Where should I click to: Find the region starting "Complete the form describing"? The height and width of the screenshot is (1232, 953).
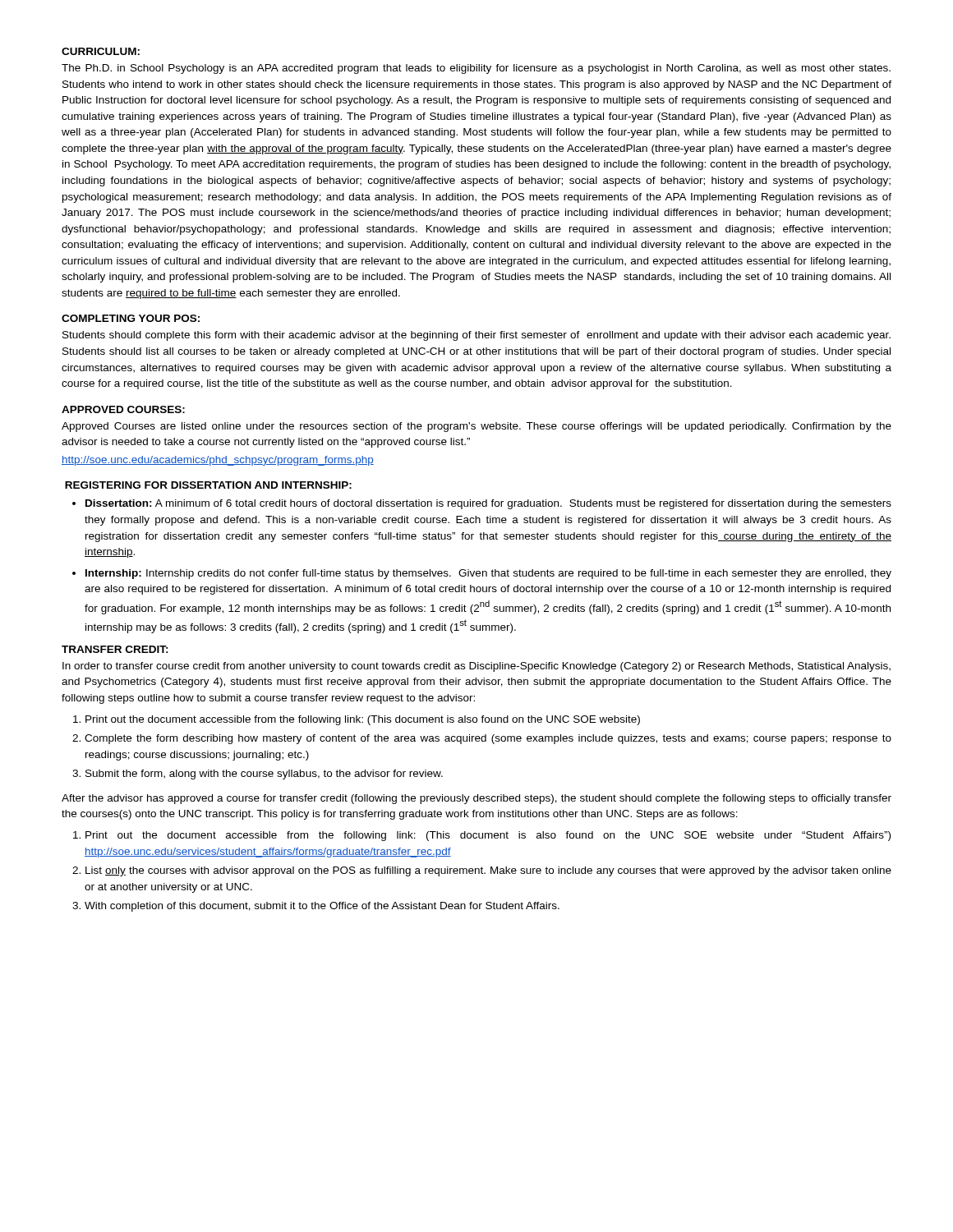(x=488, y=746)
